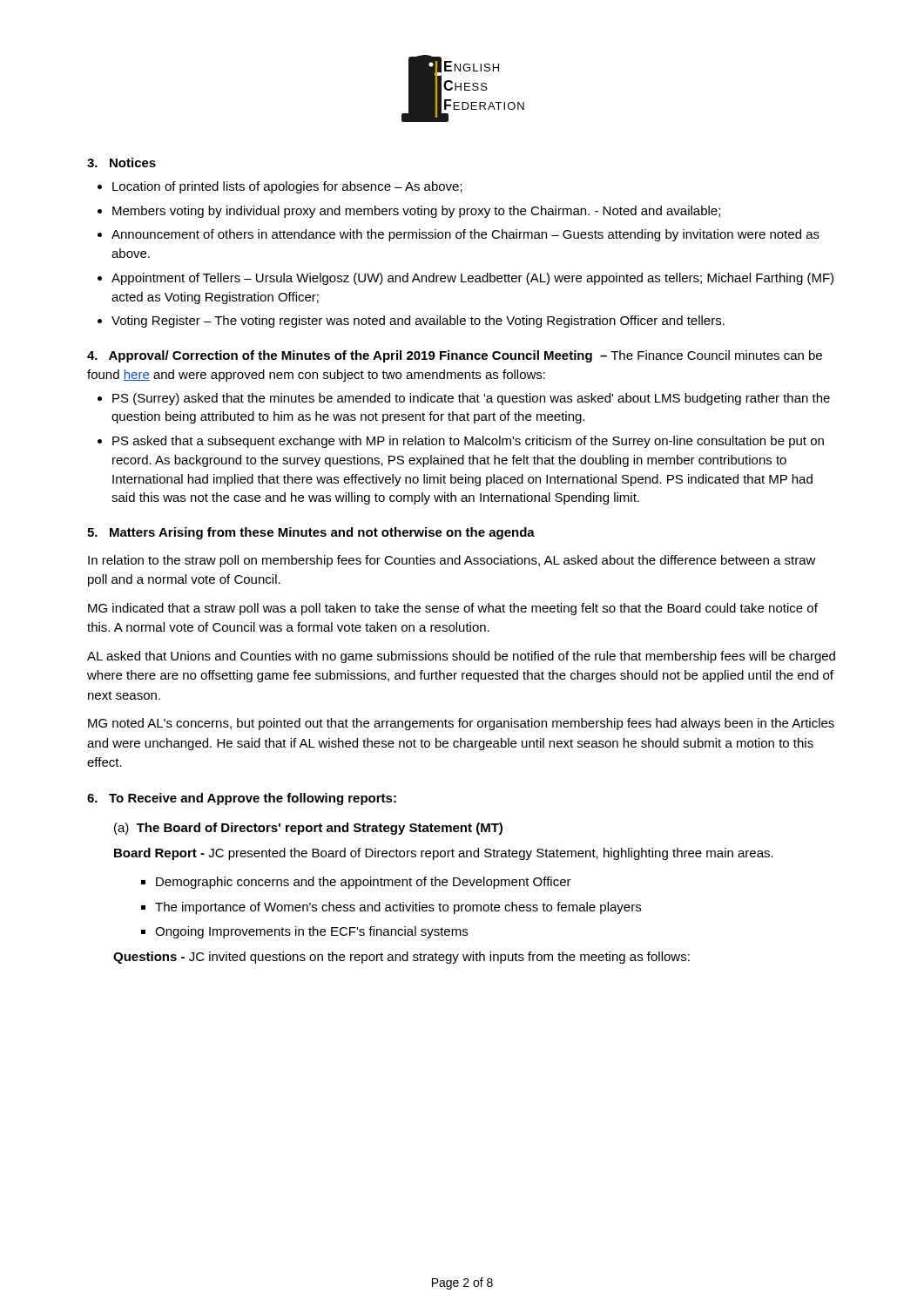Find the text block that says "AL asked that Unions and"
924x1307 pixels.
tap(462, 675)
